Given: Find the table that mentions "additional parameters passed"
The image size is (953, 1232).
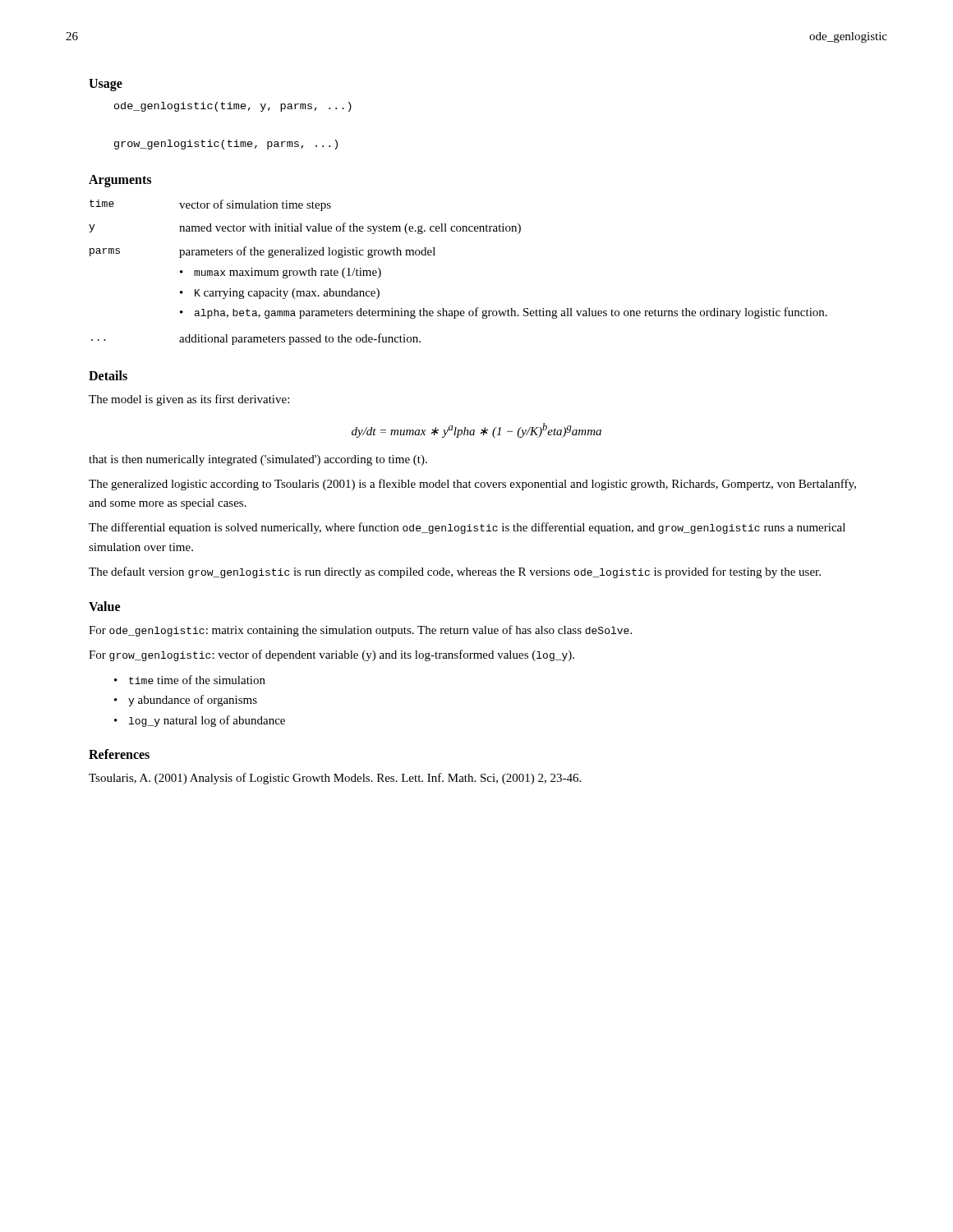Looking at the screenshot, I should click(x=476, y=272).
